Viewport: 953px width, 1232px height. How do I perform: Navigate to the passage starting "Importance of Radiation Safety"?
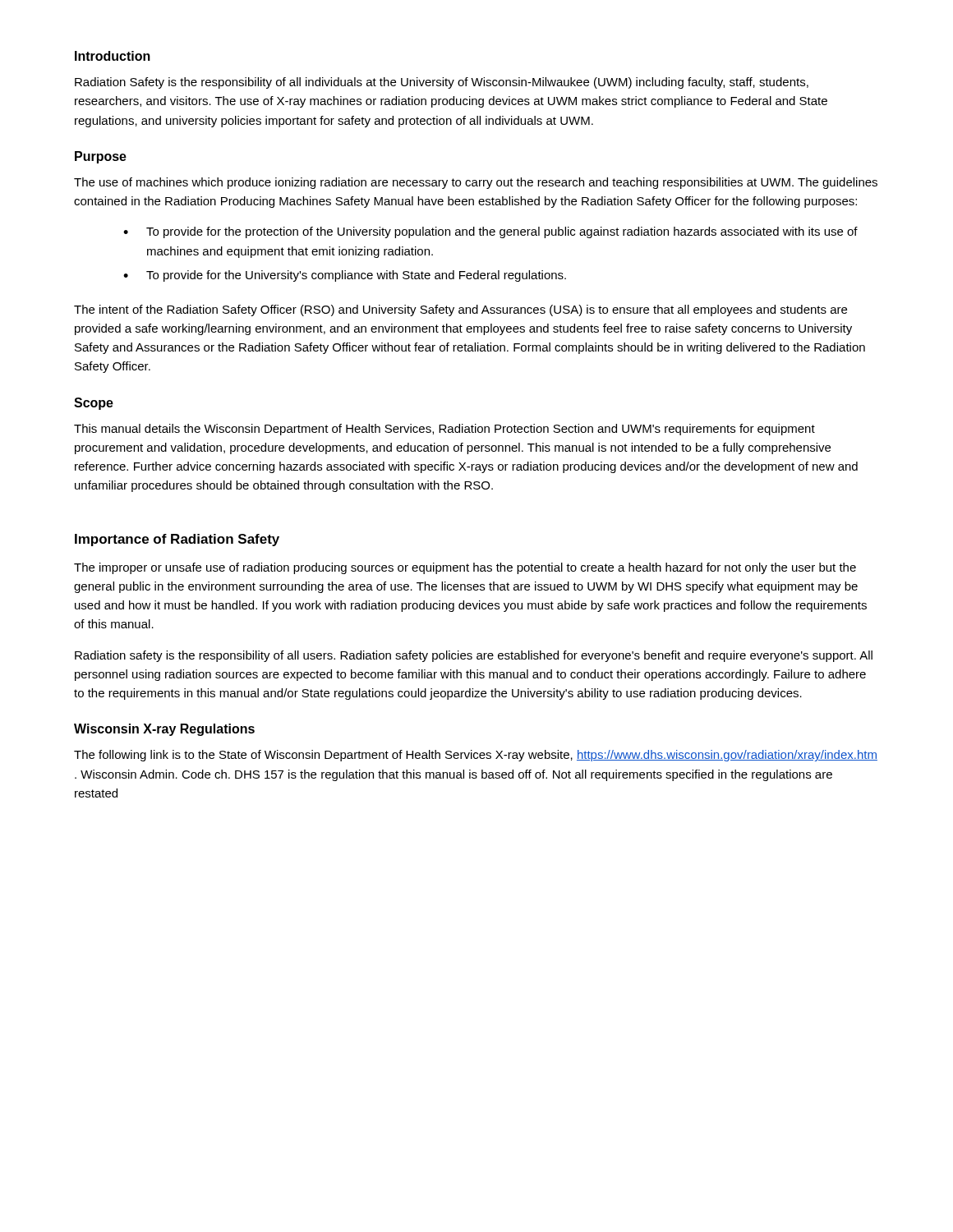177,539
